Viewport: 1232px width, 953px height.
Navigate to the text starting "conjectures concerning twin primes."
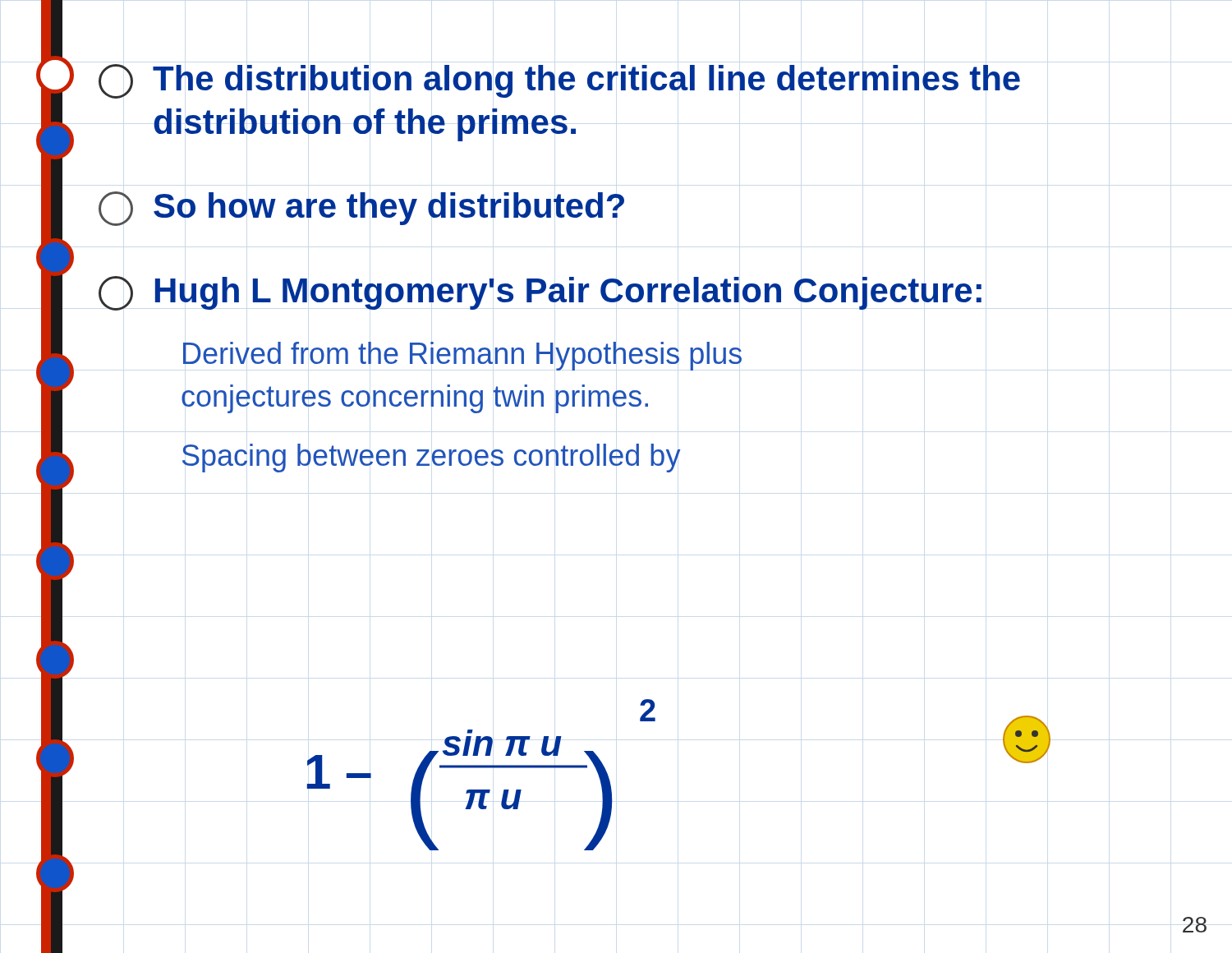[416, 396]
